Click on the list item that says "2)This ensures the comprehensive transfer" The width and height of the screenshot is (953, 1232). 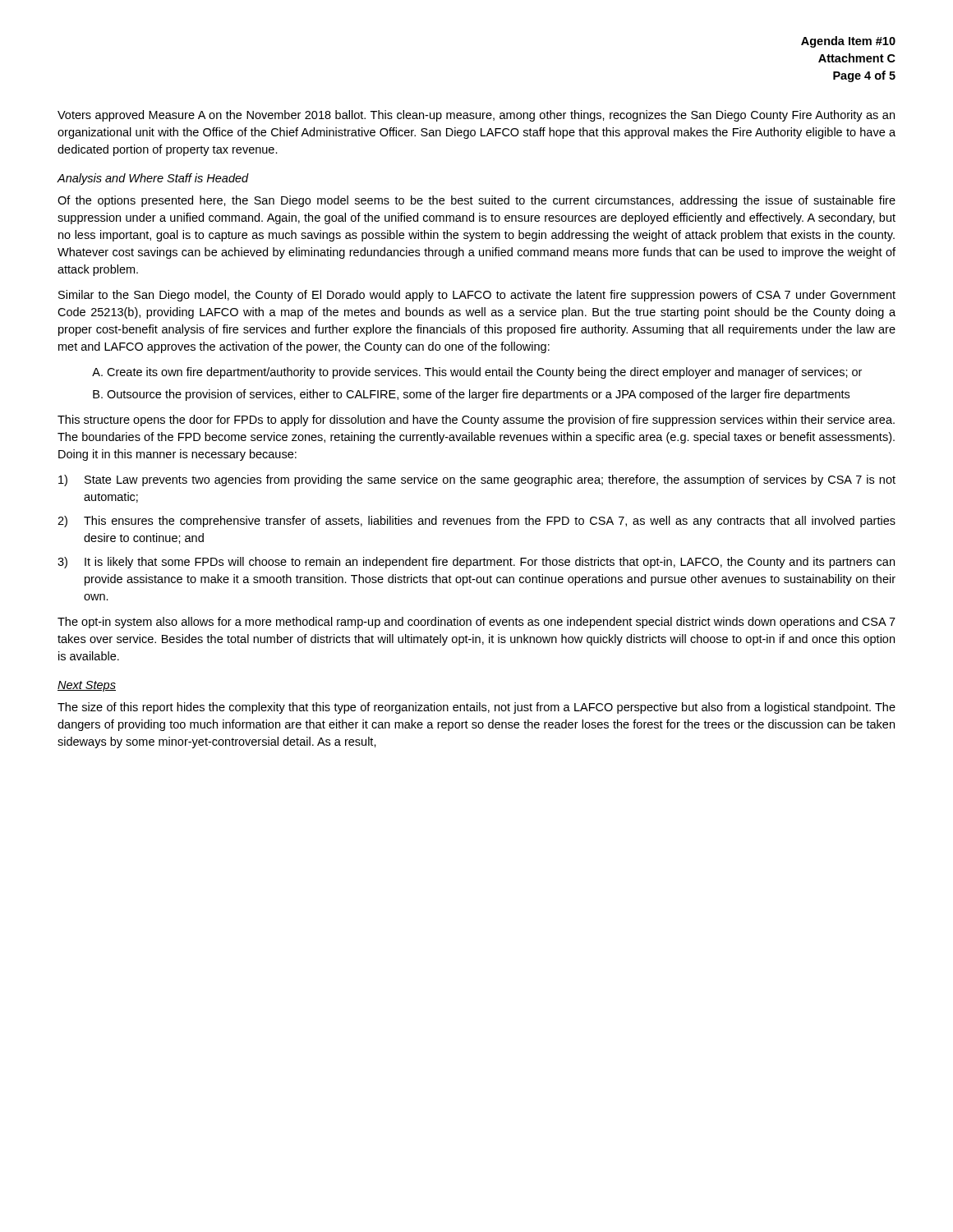(476, 530)
